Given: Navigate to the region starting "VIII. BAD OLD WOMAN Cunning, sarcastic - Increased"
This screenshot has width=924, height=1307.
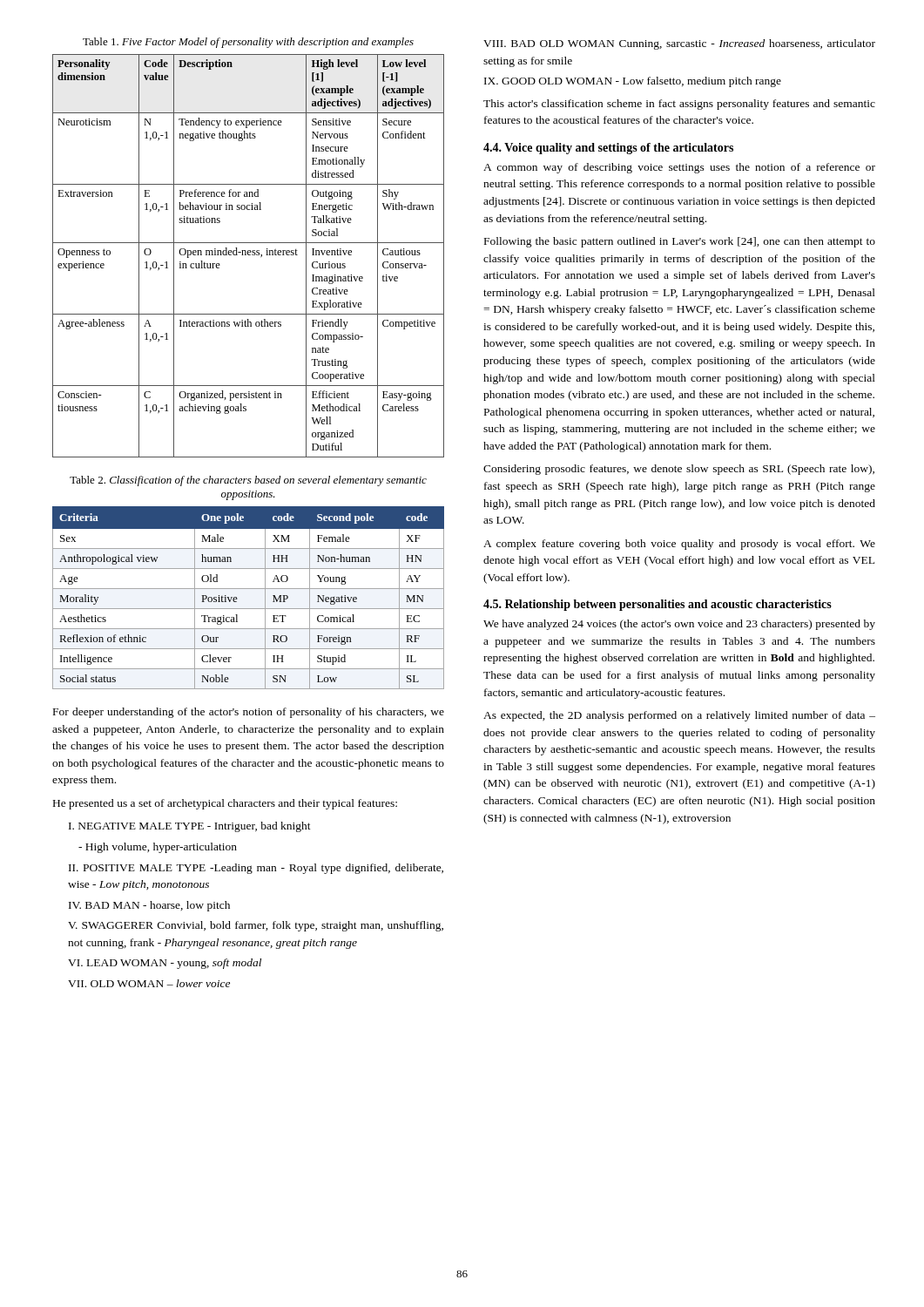Looking at the screenshot, I should click(x=679, y=52).
